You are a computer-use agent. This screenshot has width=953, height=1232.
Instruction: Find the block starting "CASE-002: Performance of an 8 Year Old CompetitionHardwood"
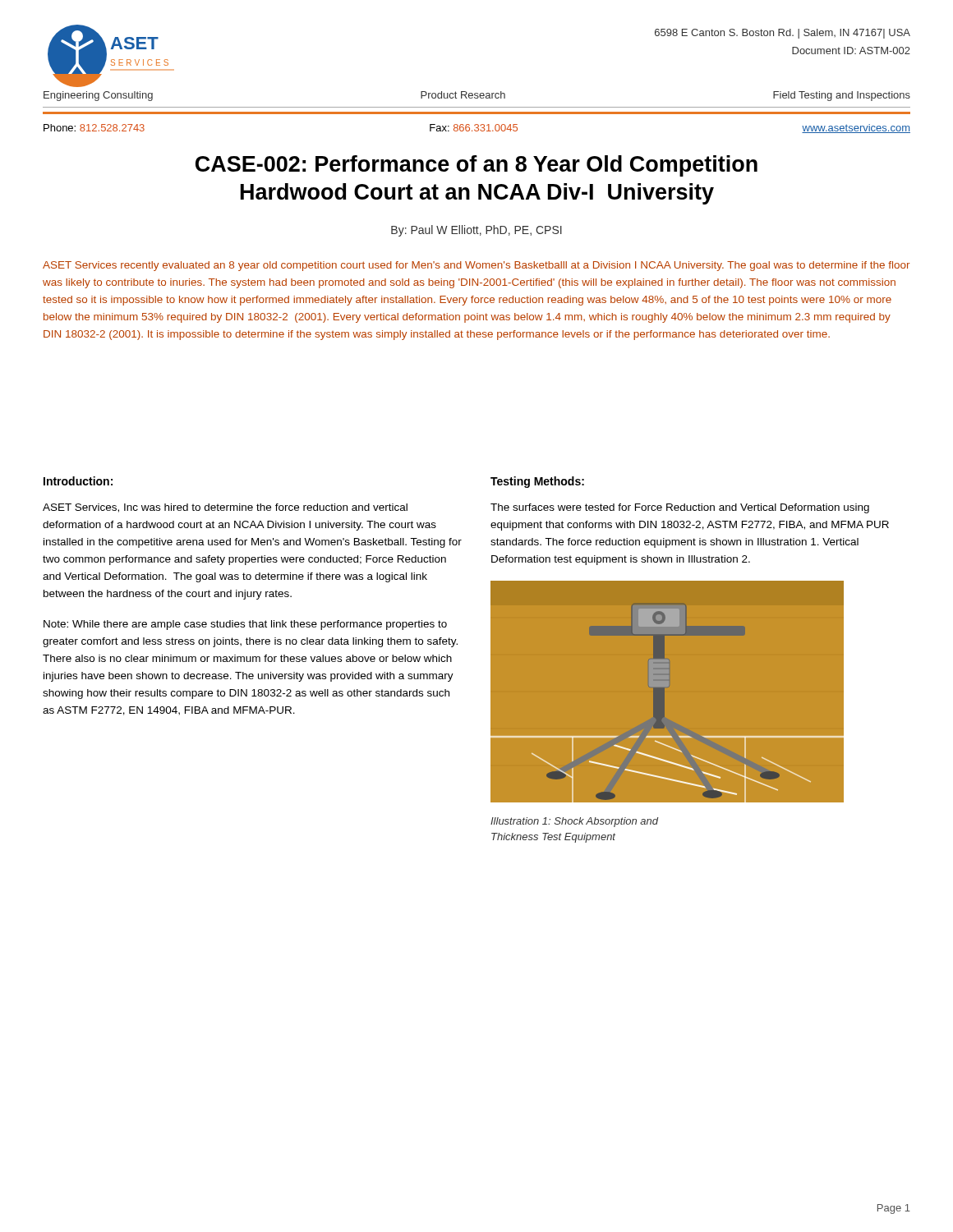(476, 179)
